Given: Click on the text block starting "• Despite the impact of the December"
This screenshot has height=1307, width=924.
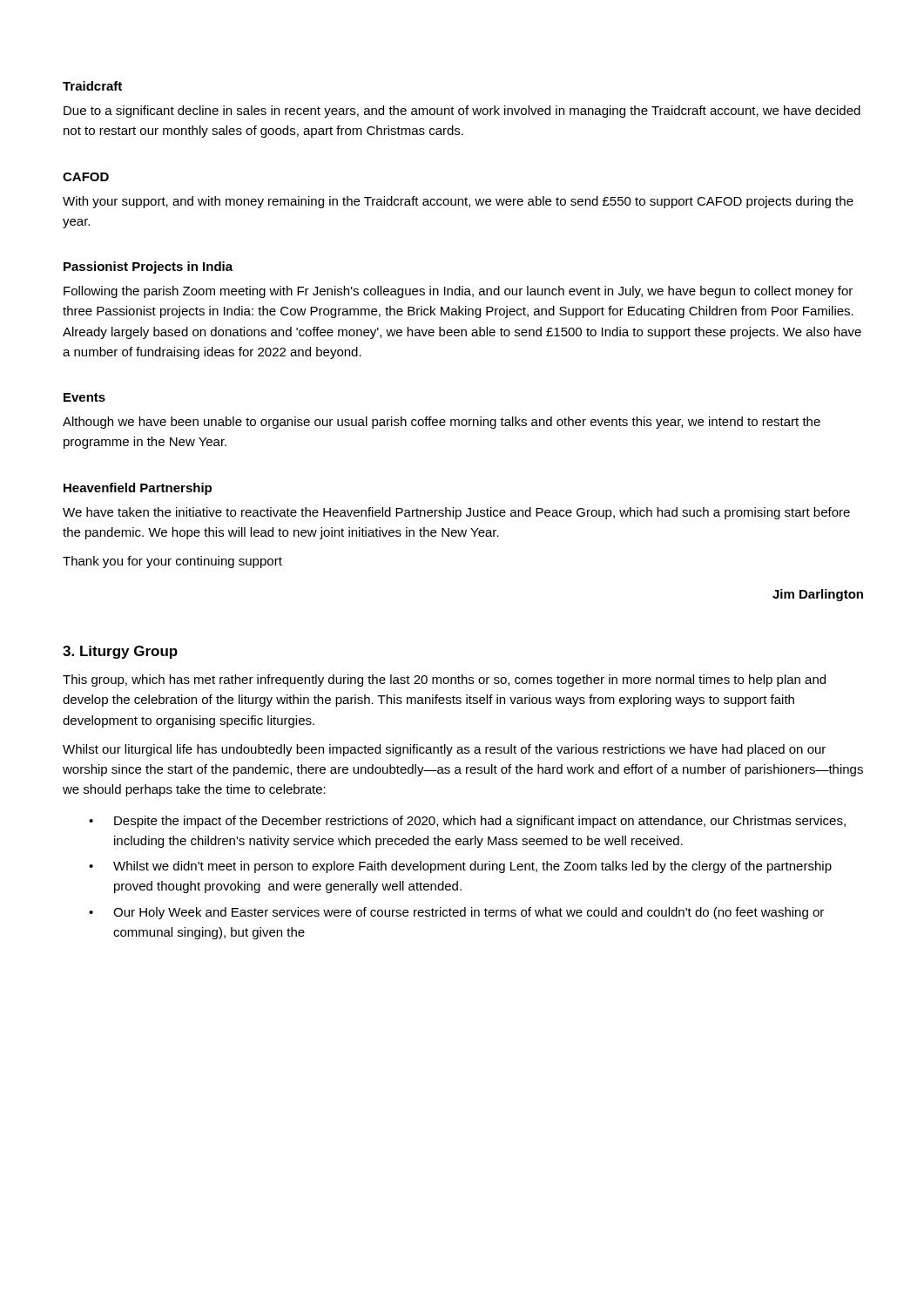Looking at the screenshot, I should (476, 830).
